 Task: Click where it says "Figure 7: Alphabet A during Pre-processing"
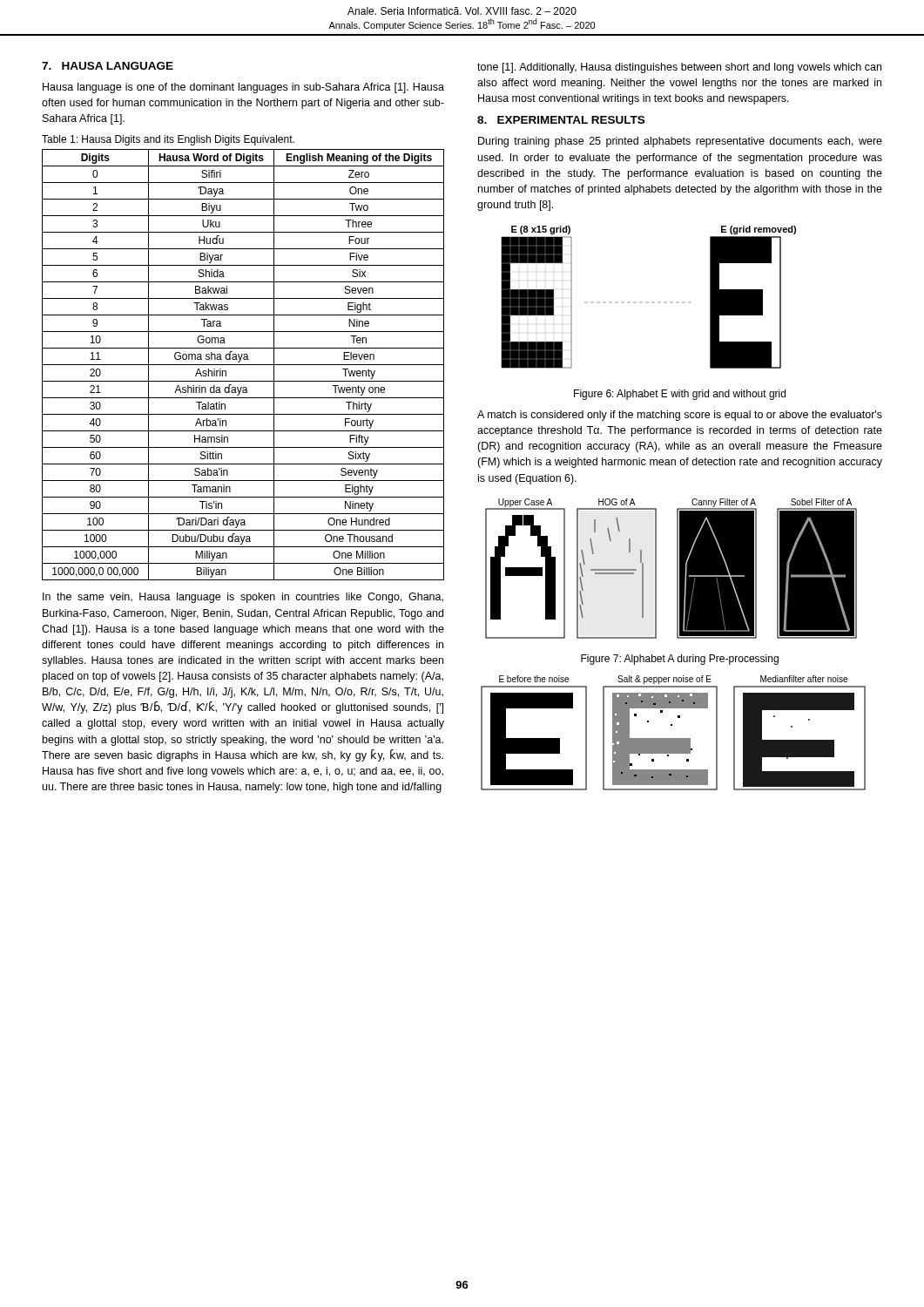680,658
